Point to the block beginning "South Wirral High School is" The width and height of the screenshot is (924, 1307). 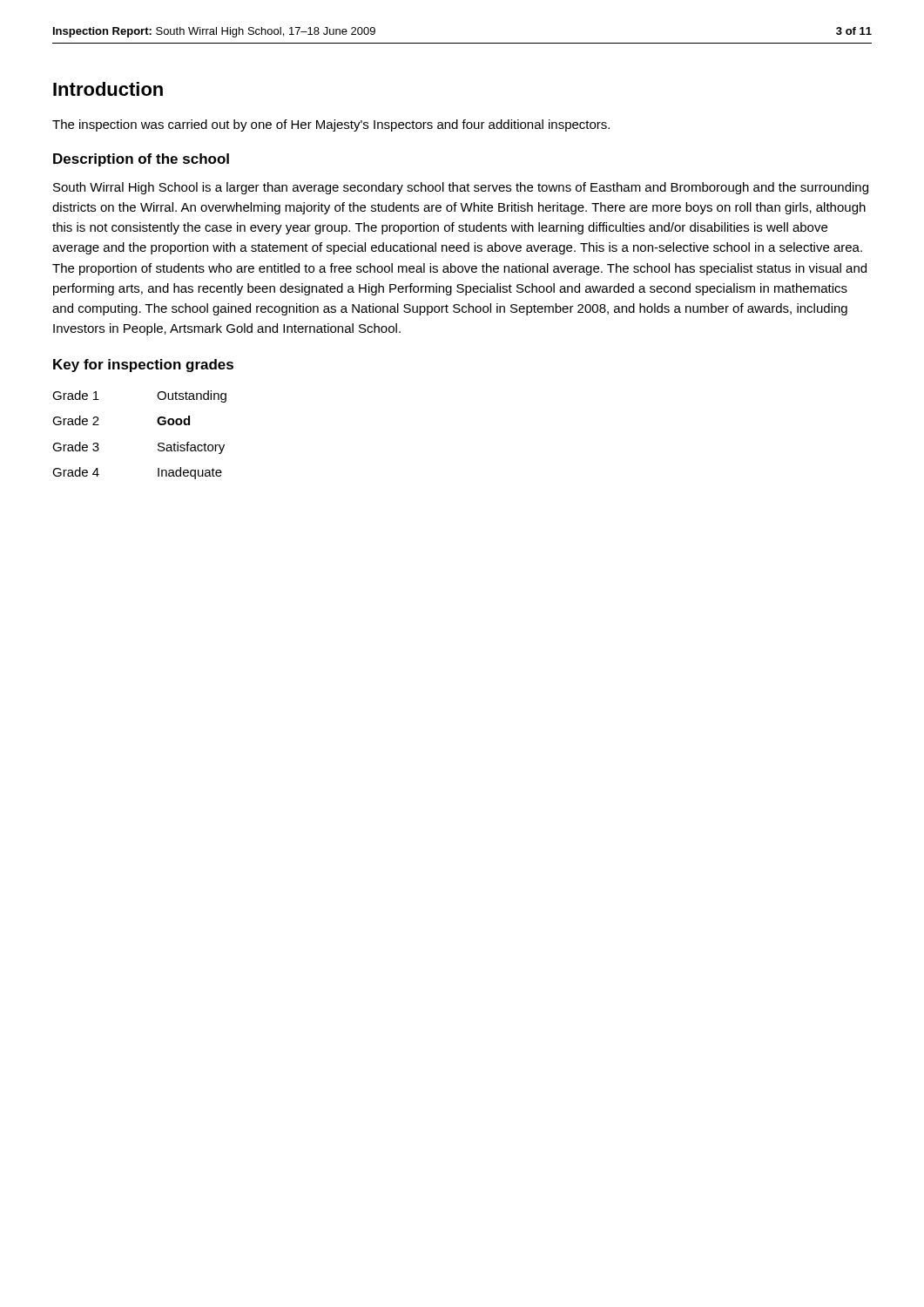461,257
